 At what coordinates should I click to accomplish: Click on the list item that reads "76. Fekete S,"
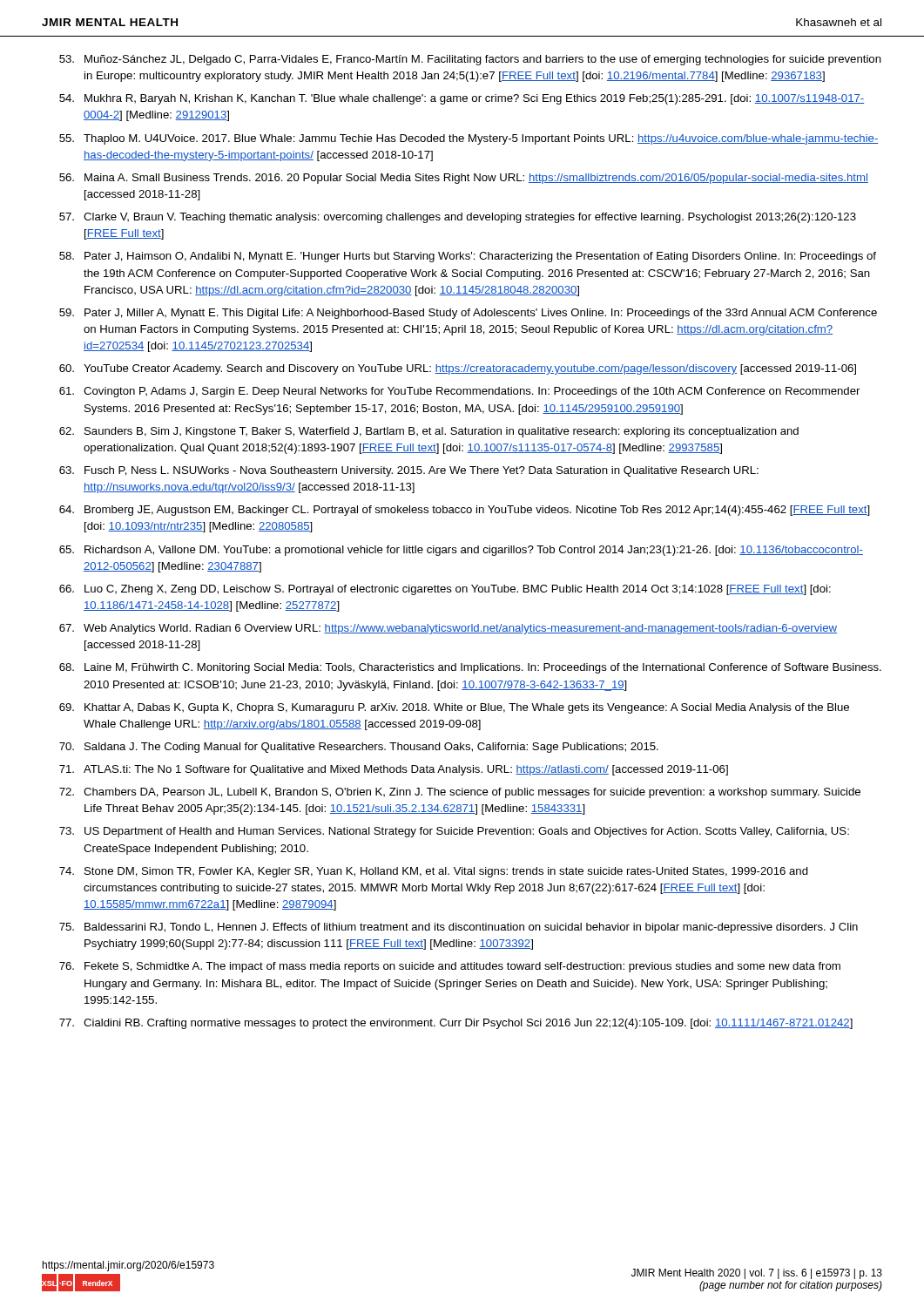click(x=462, y=983)
